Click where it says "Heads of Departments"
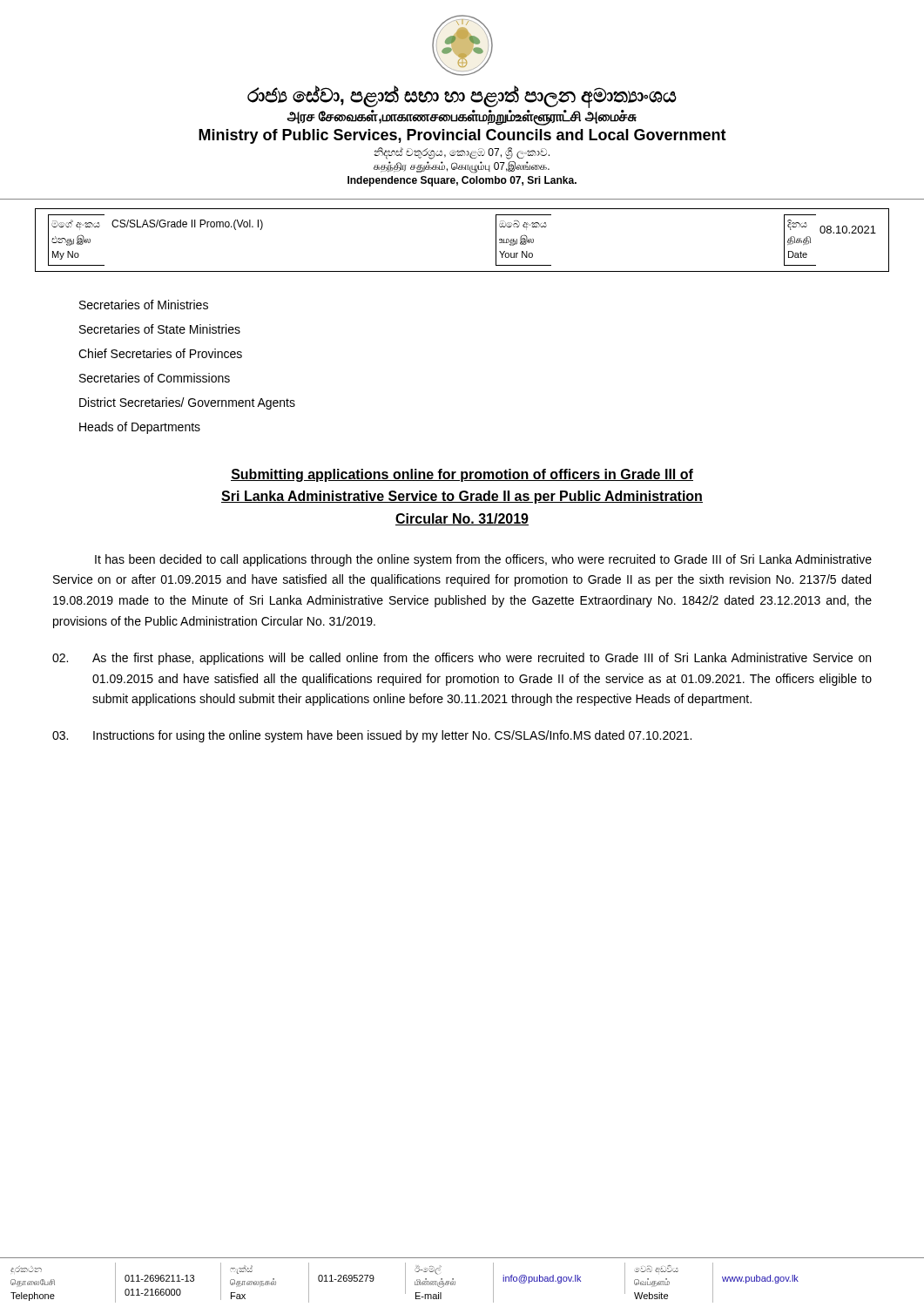This screenshot has height=1307, width=924. point(139,427)
